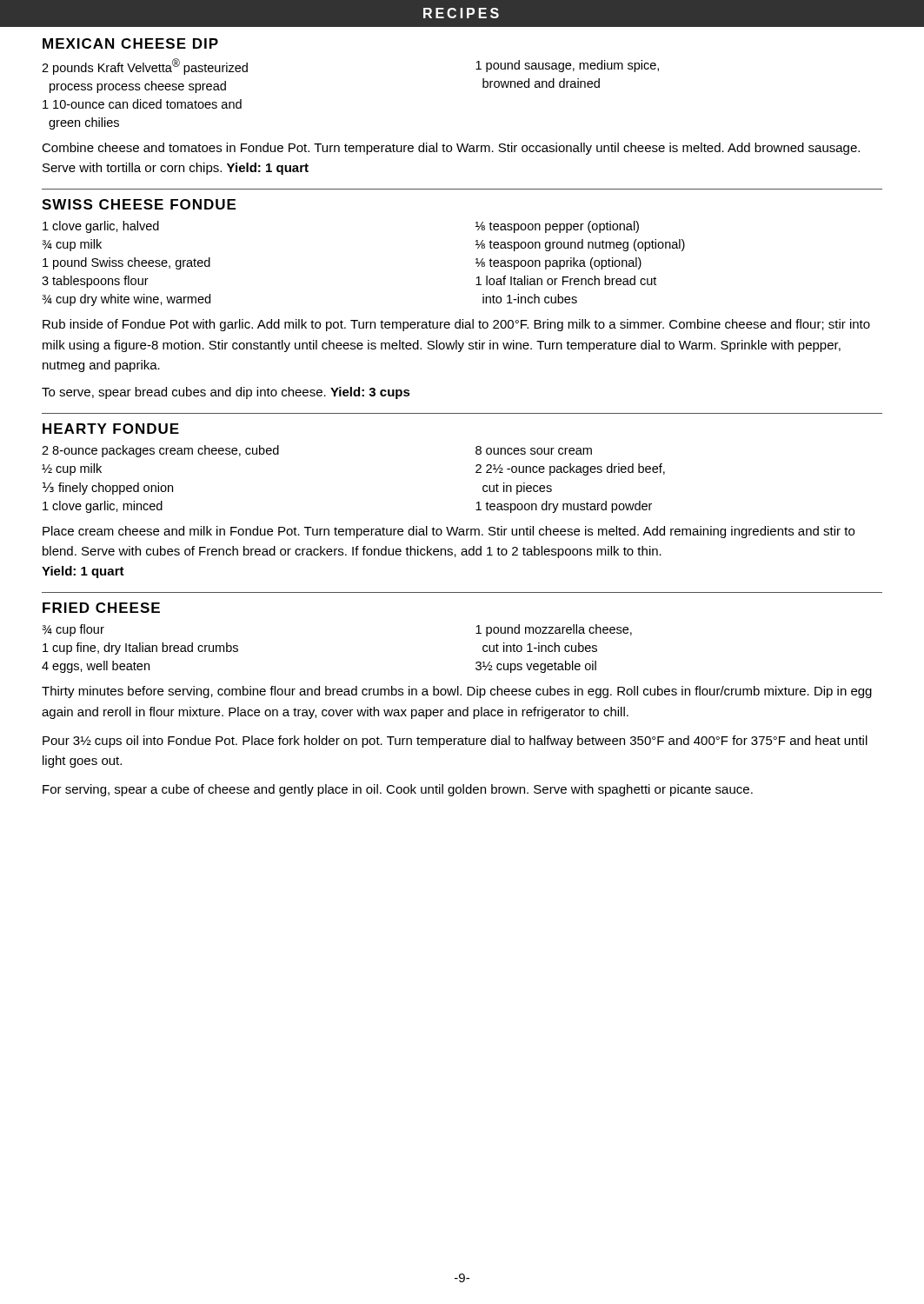Click on the list item containing "¾ cup flour"
The image size is (924, 1304).
click(x=73, y=630)
